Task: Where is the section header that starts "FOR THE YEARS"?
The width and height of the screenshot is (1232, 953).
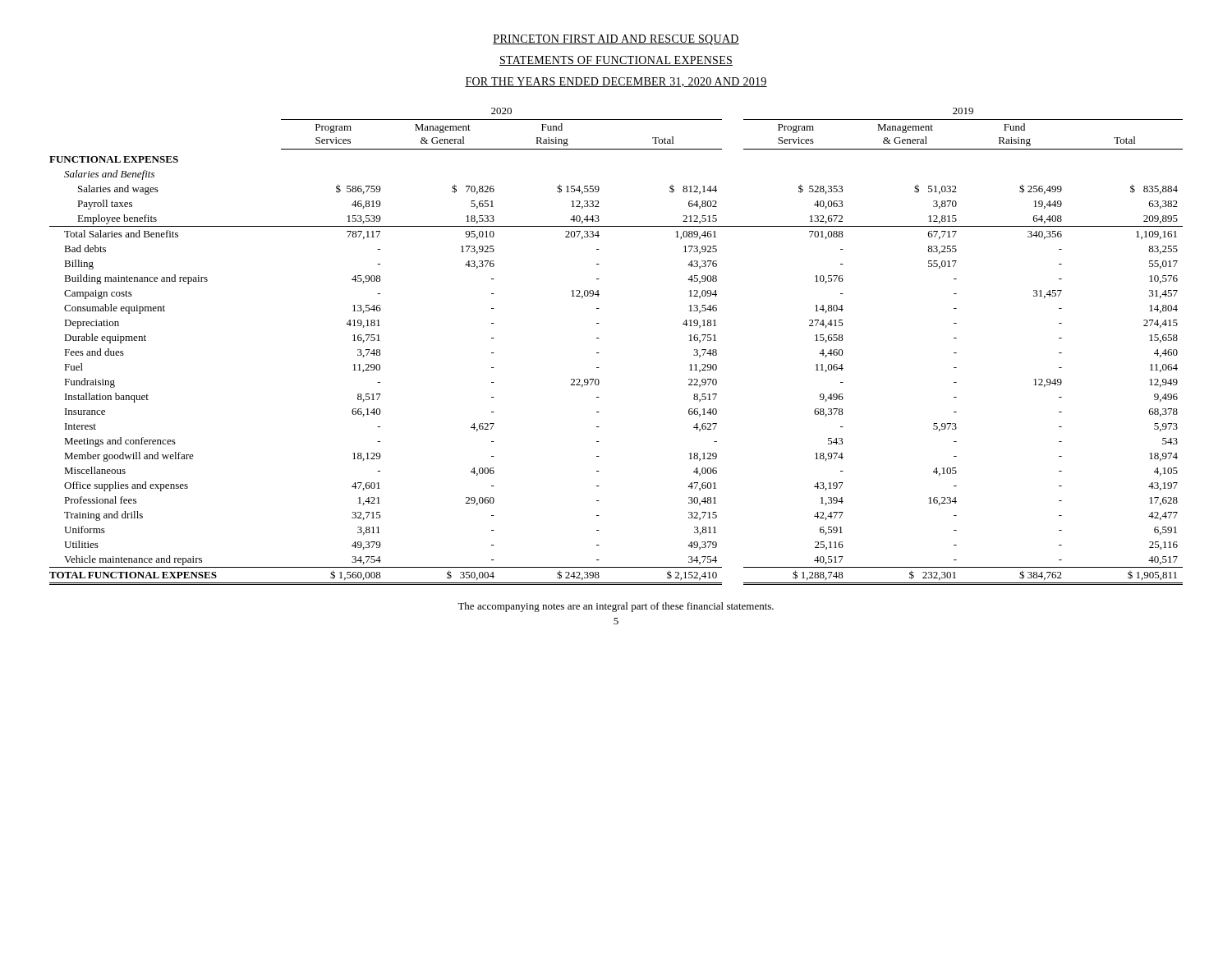Action: (x=616, y=82)
